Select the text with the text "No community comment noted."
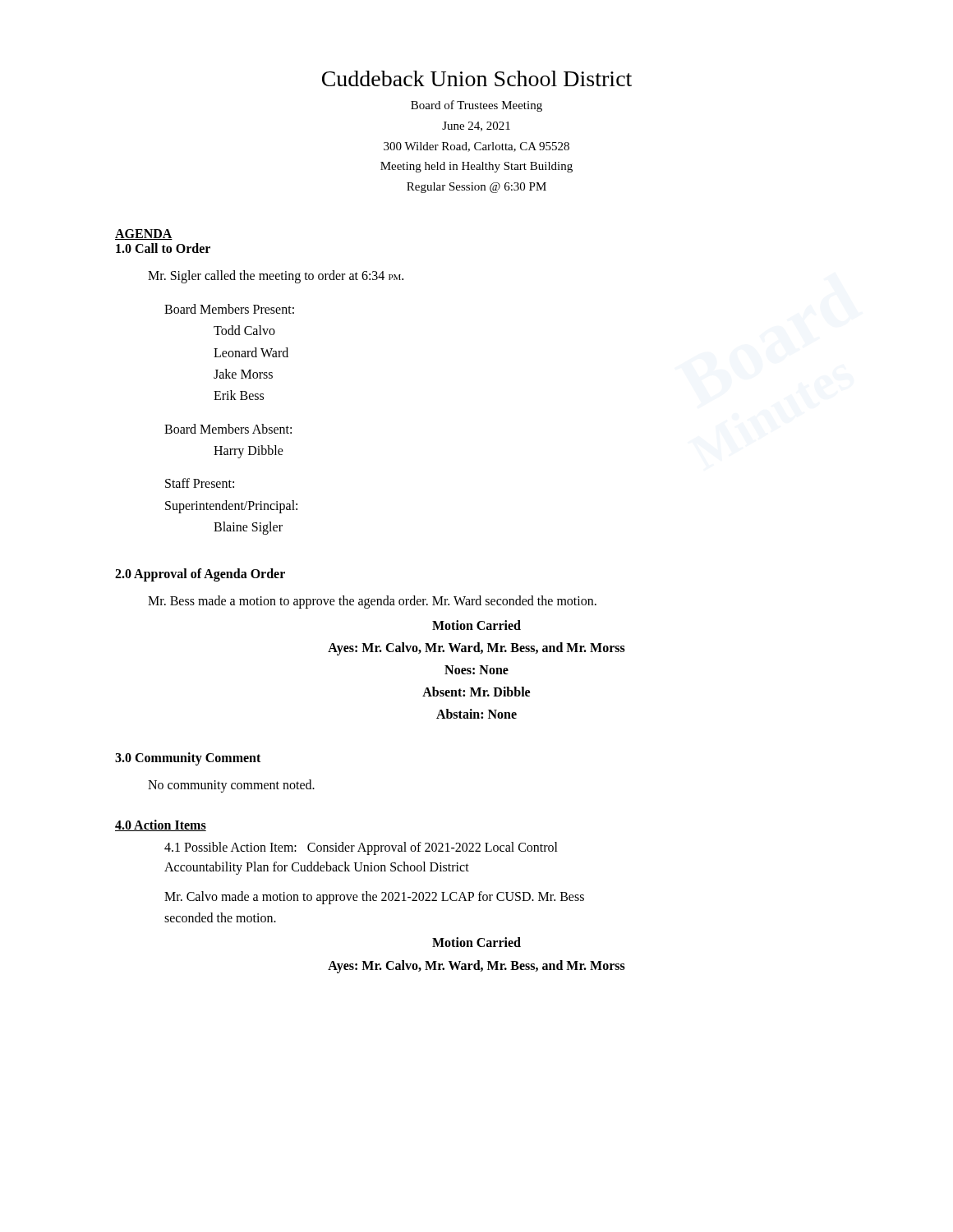 point(231,784)
